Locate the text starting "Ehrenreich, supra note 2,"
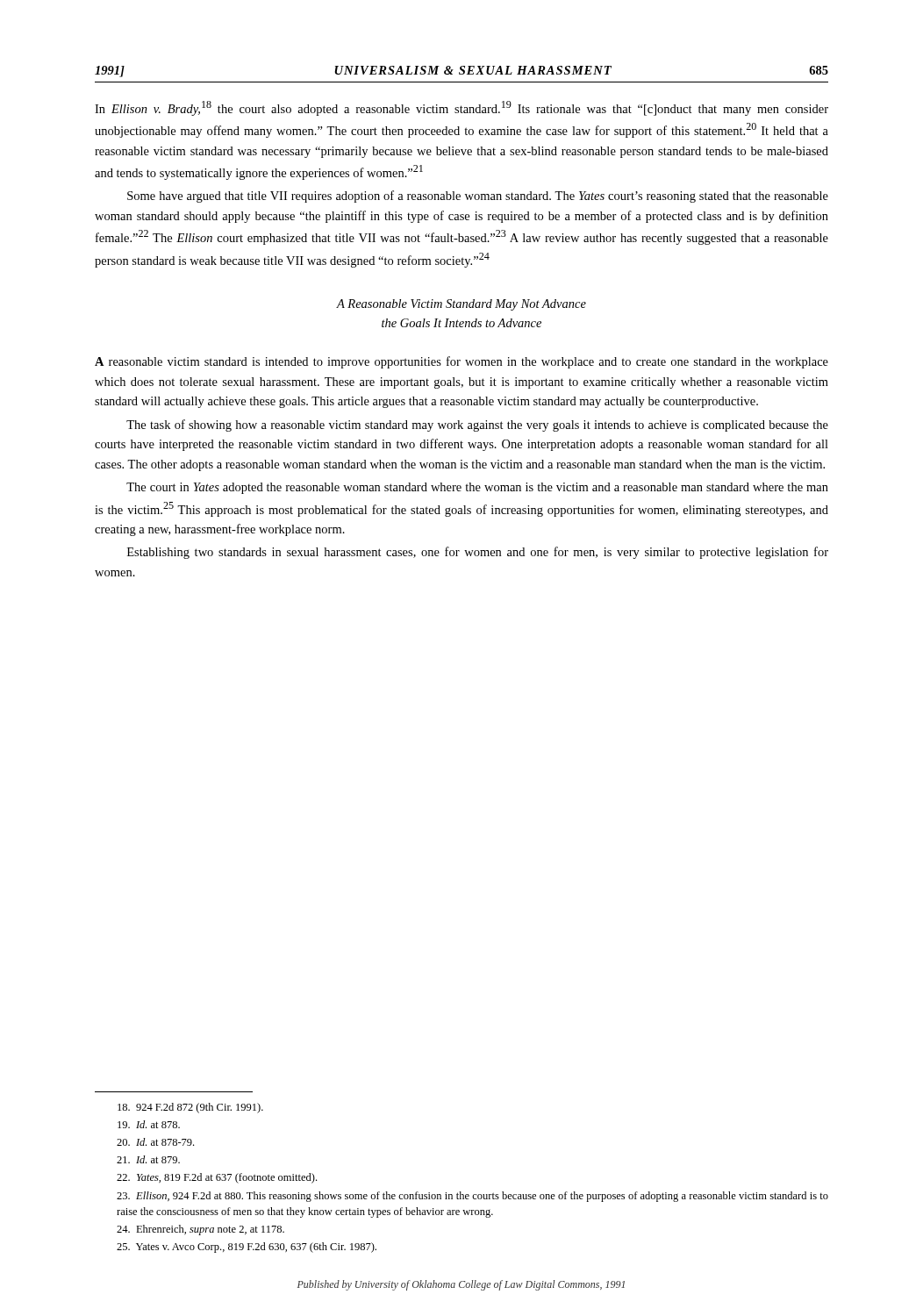The width and height of the screenshot is (923, 1316). 201,1229
